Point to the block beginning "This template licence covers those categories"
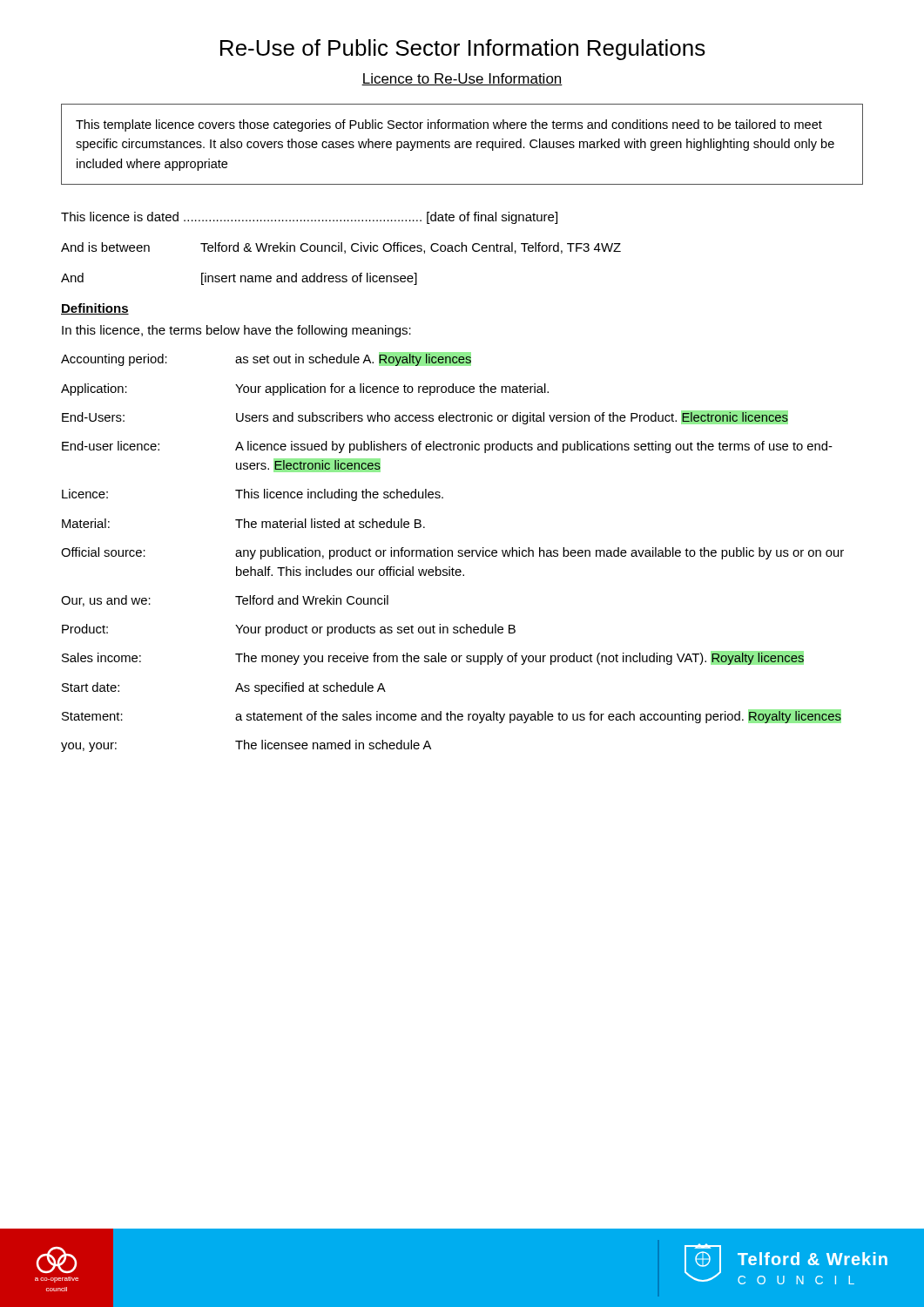The image size is (924, 1307). (x=455, y=144)
